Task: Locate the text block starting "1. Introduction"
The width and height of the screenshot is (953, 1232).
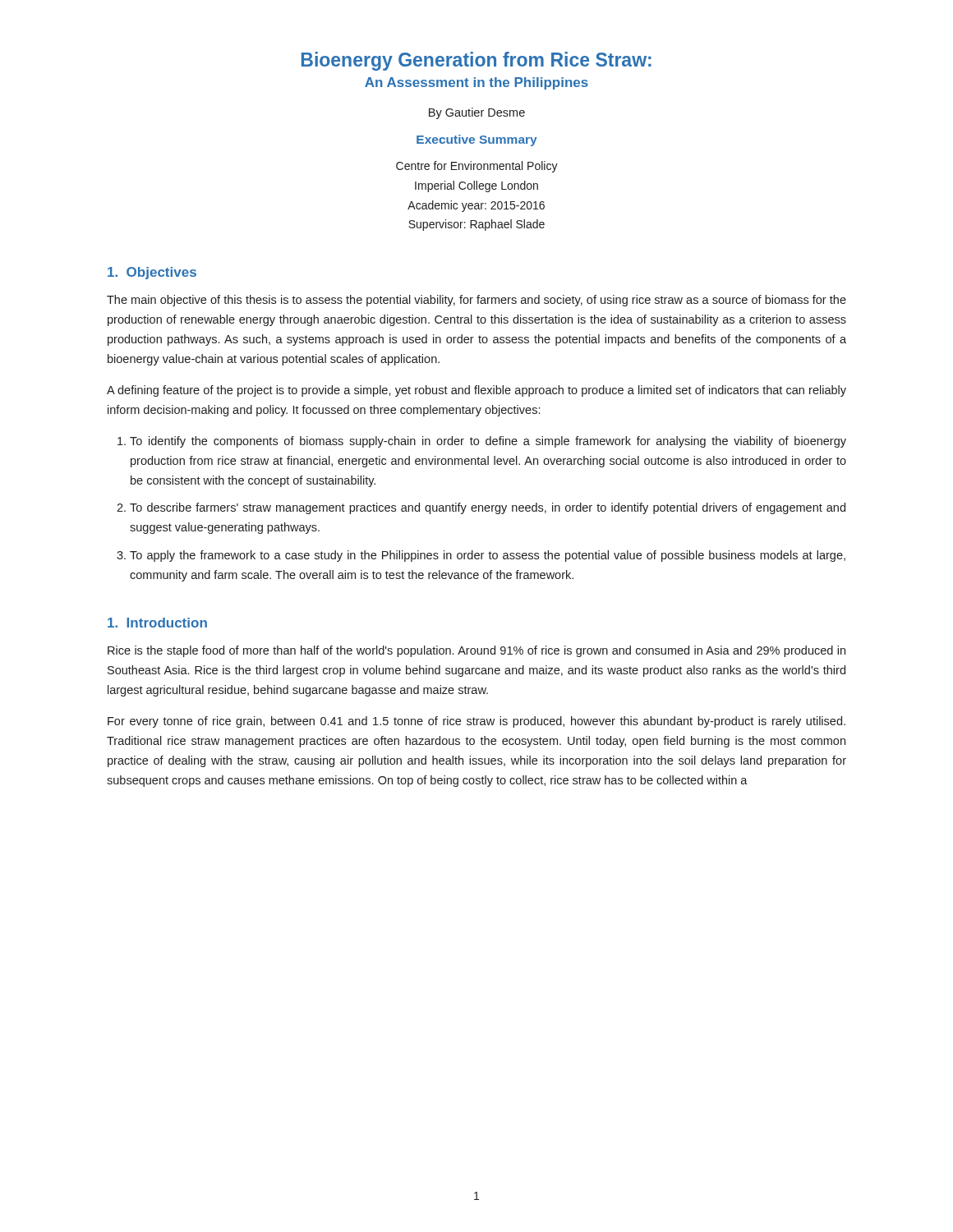Action: [157, 623]
